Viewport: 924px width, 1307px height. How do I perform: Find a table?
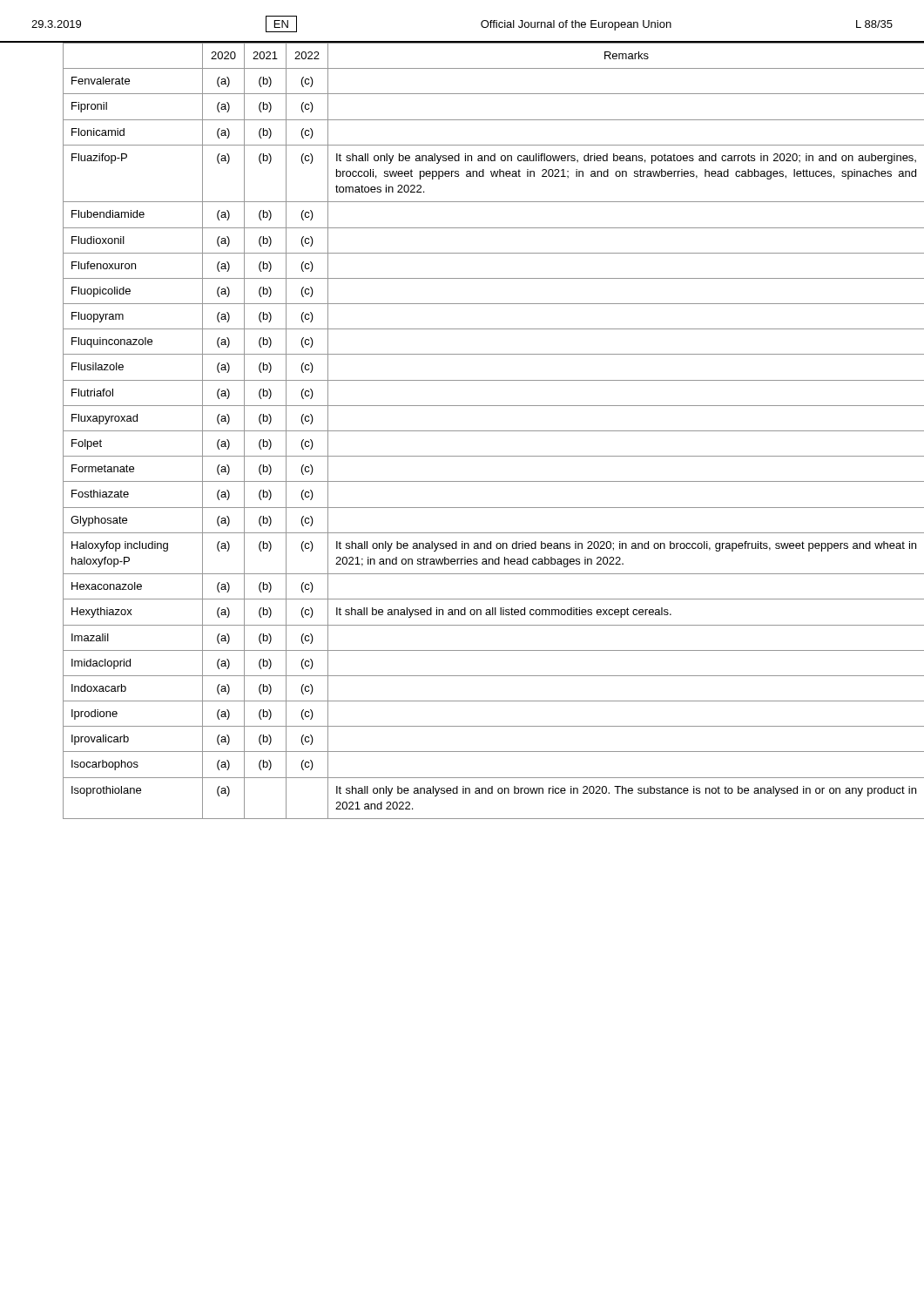click(x=462, y=431)
